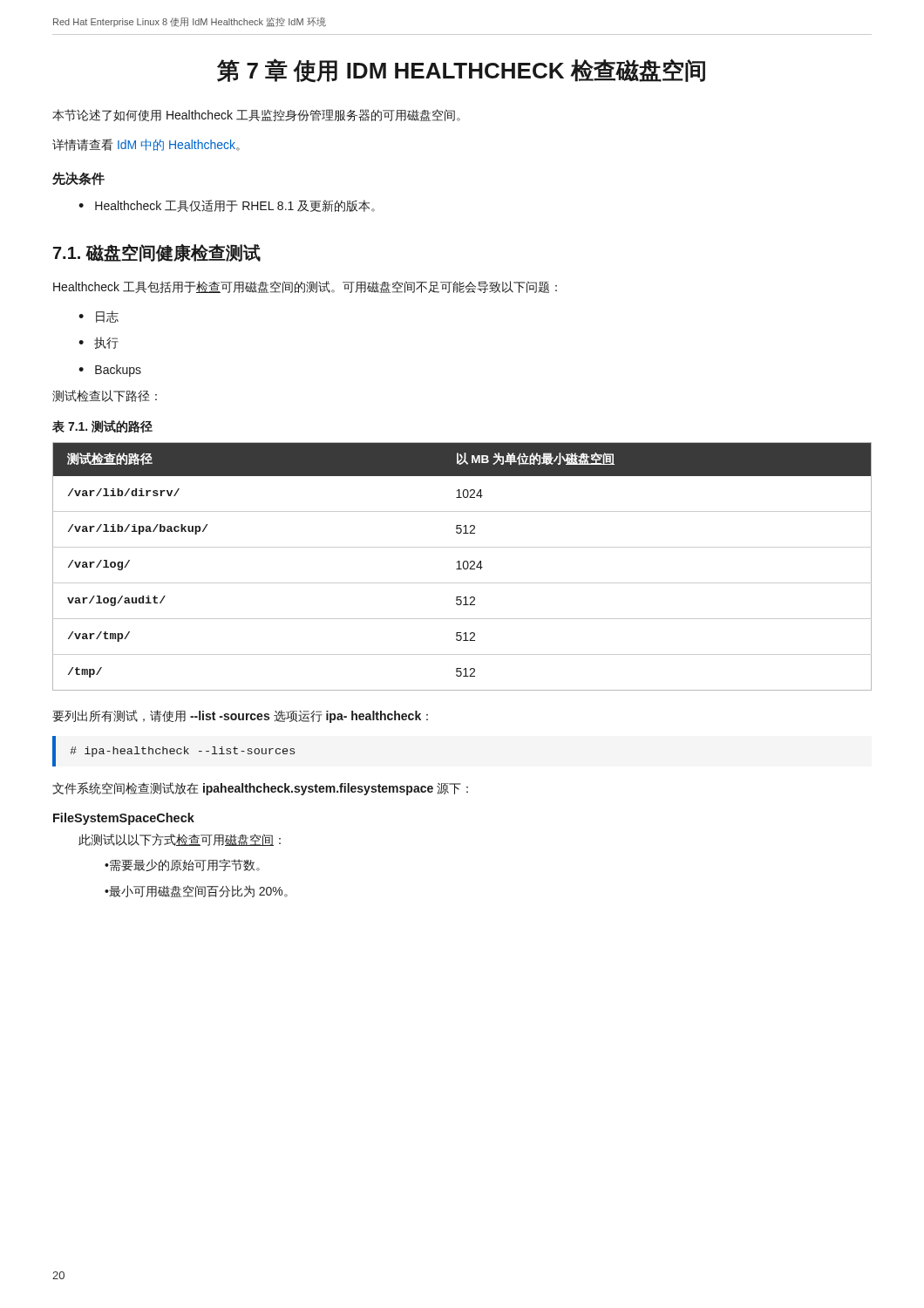The image size is (924, 1308).
Task: Select the text block starting "表 7.1. 测试的路径"
Action: (102, 426)
